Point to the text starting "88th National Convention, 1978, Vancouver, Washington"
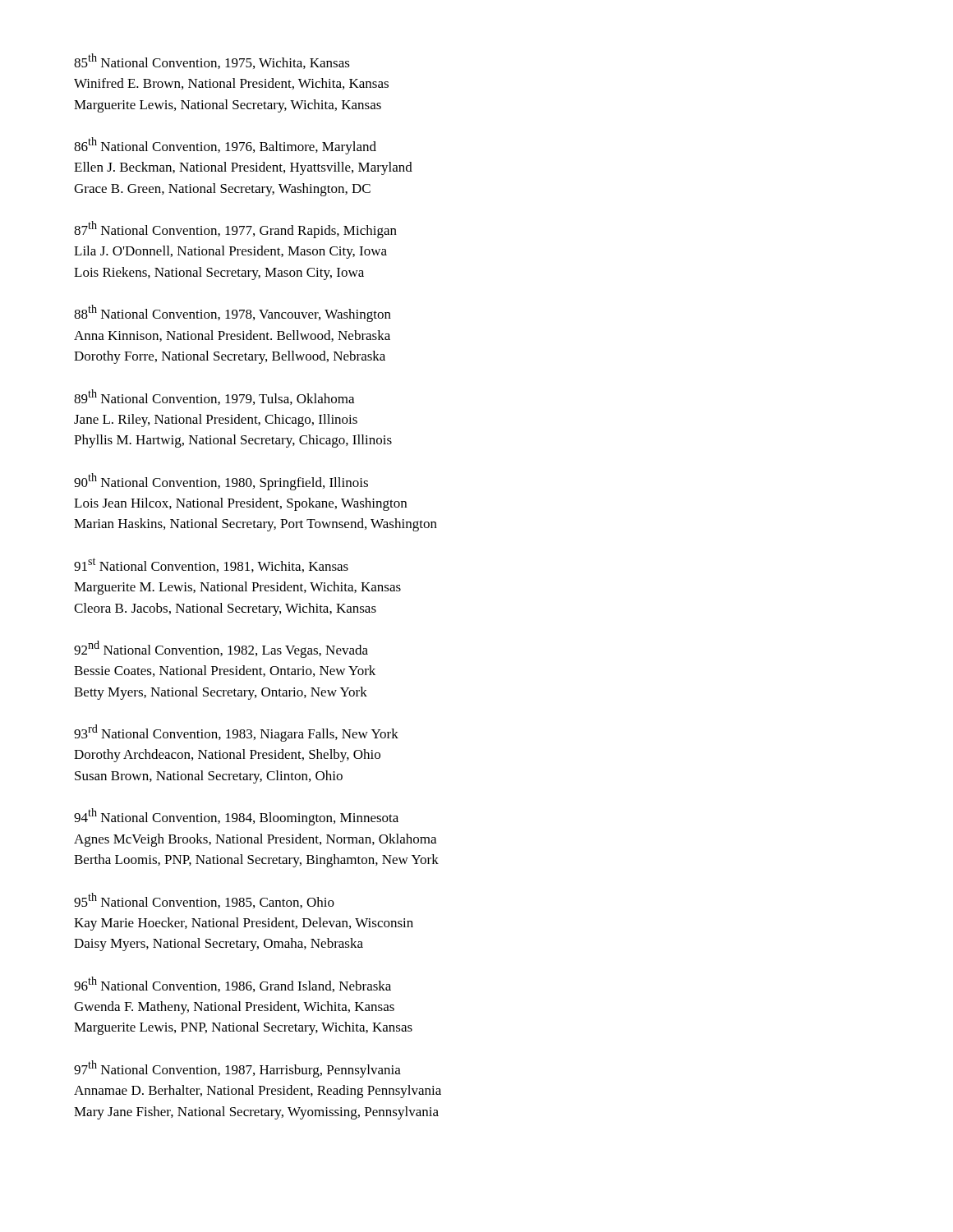Viewport: 953px width, 1232px height. click(x=233, y=333)
